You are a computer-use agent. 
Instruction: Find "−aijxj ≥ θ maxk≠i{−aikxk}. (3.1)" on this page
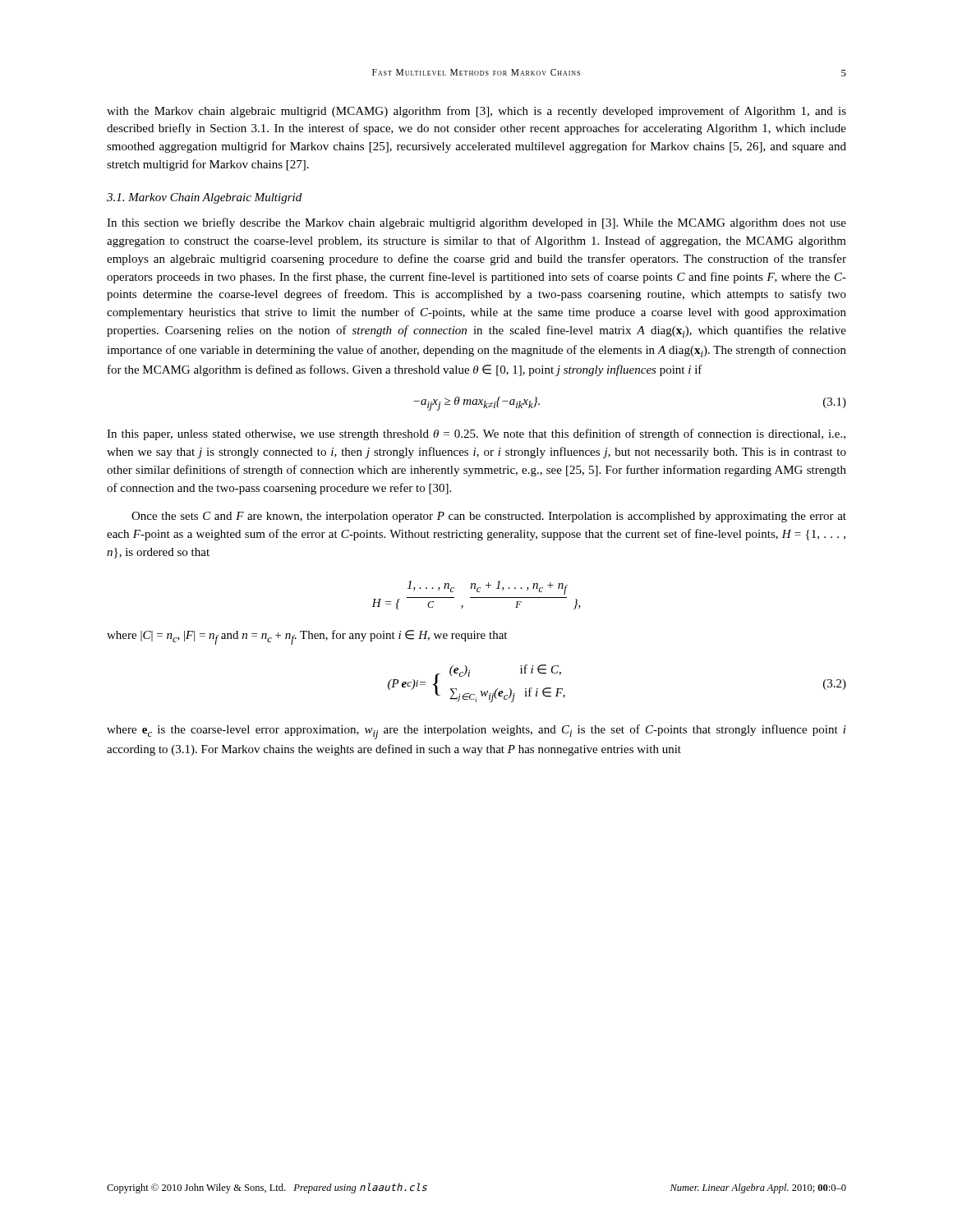[x=479, y=404]
